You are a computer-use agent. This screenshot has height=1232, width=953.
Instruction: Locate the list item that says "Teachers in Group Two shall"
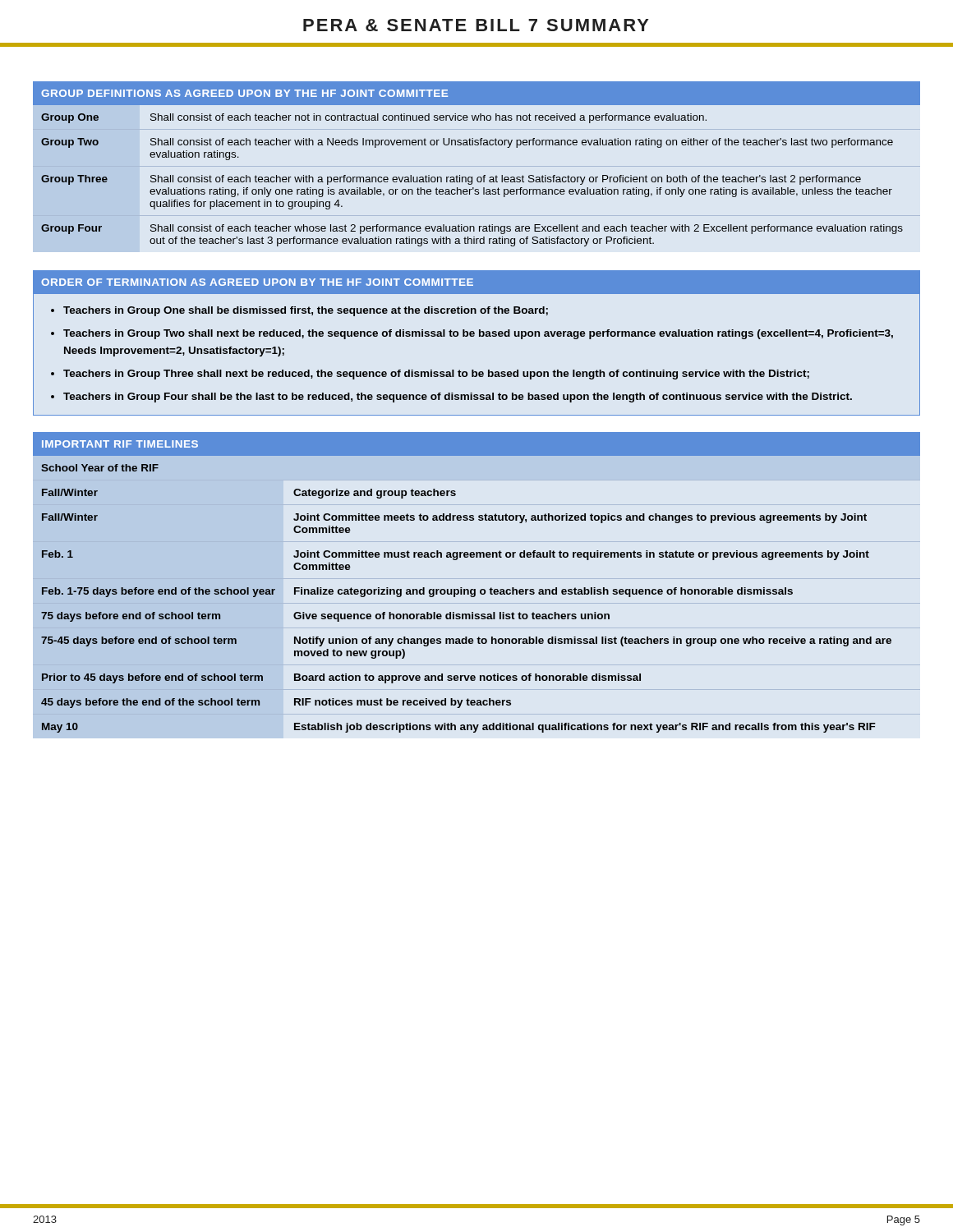coord(479,342)
